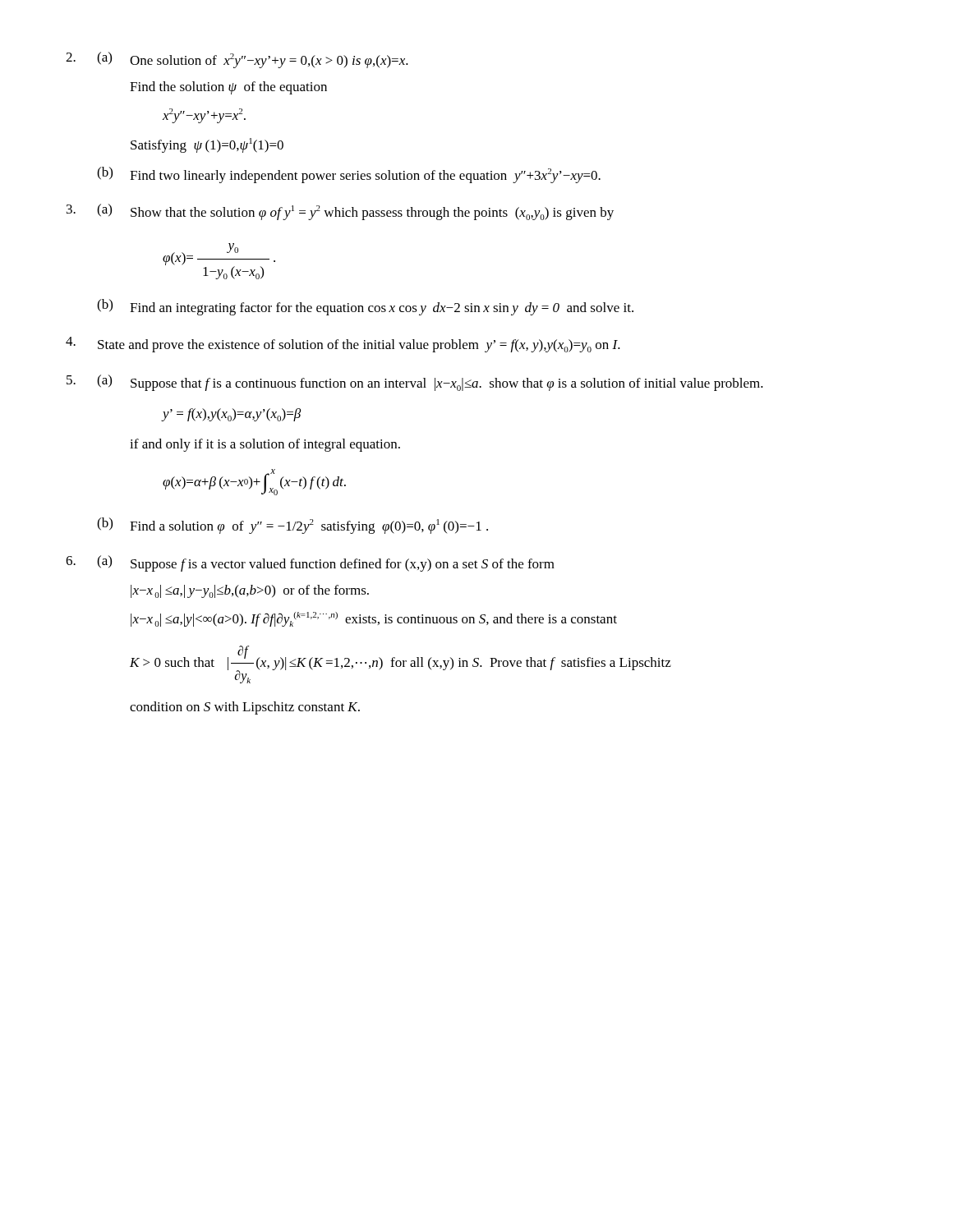Click on the region starting "3. (a) Show that the solution"

(x=340, y=212)
